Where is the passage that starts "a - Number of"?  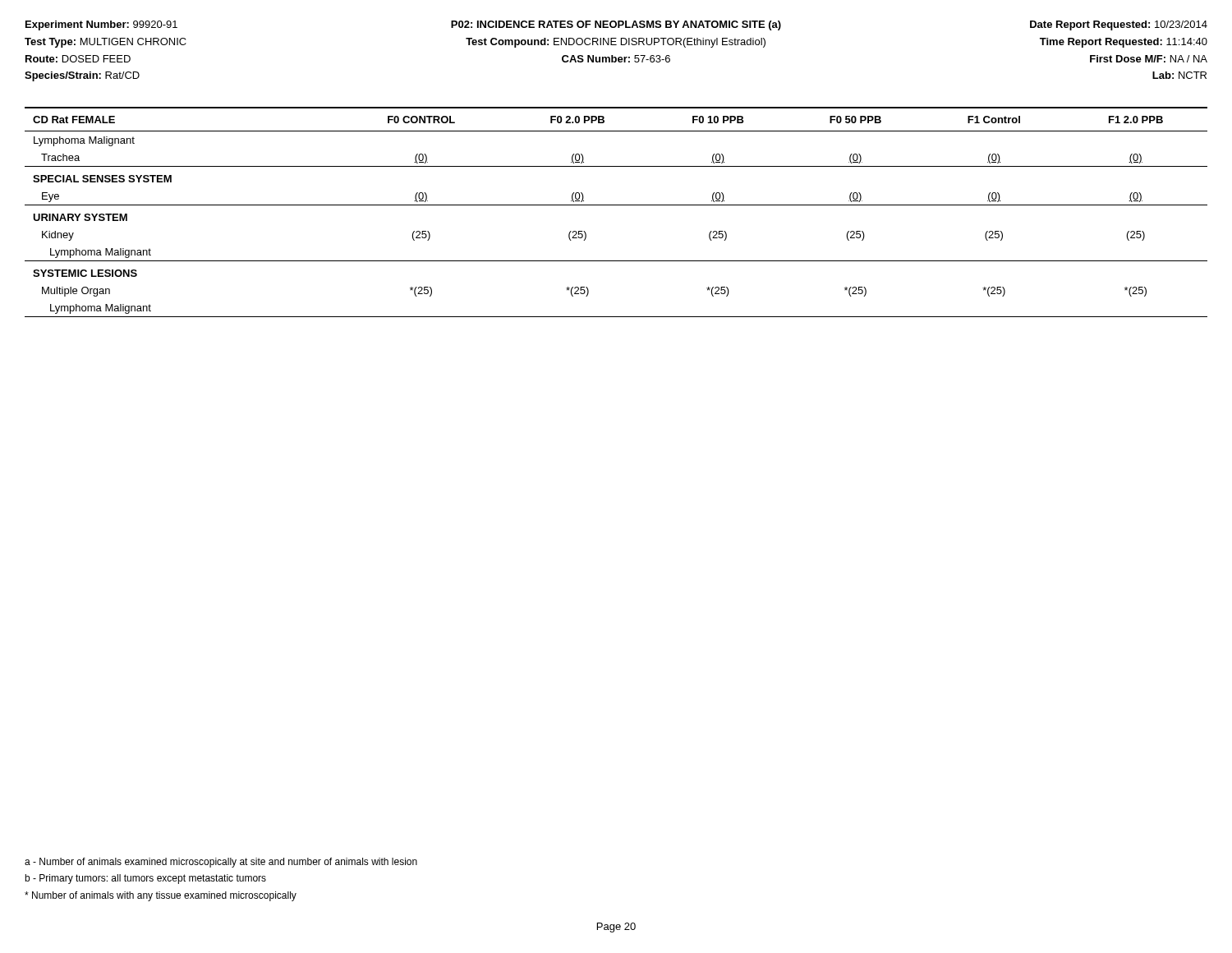(221, 862)
